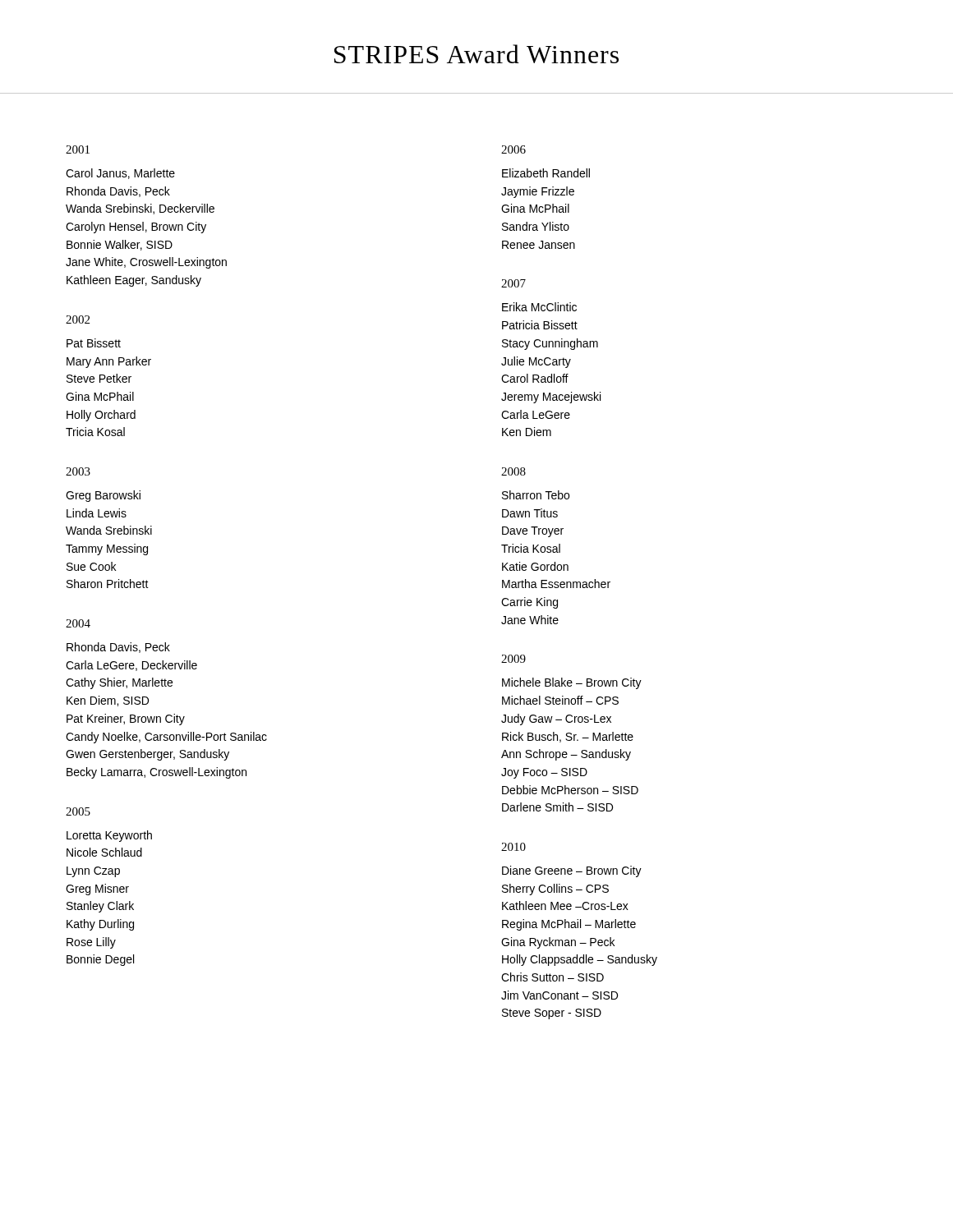Find "Sue Cook" on this page
This screenshot has height=1232, width=953.
[91, 566]
